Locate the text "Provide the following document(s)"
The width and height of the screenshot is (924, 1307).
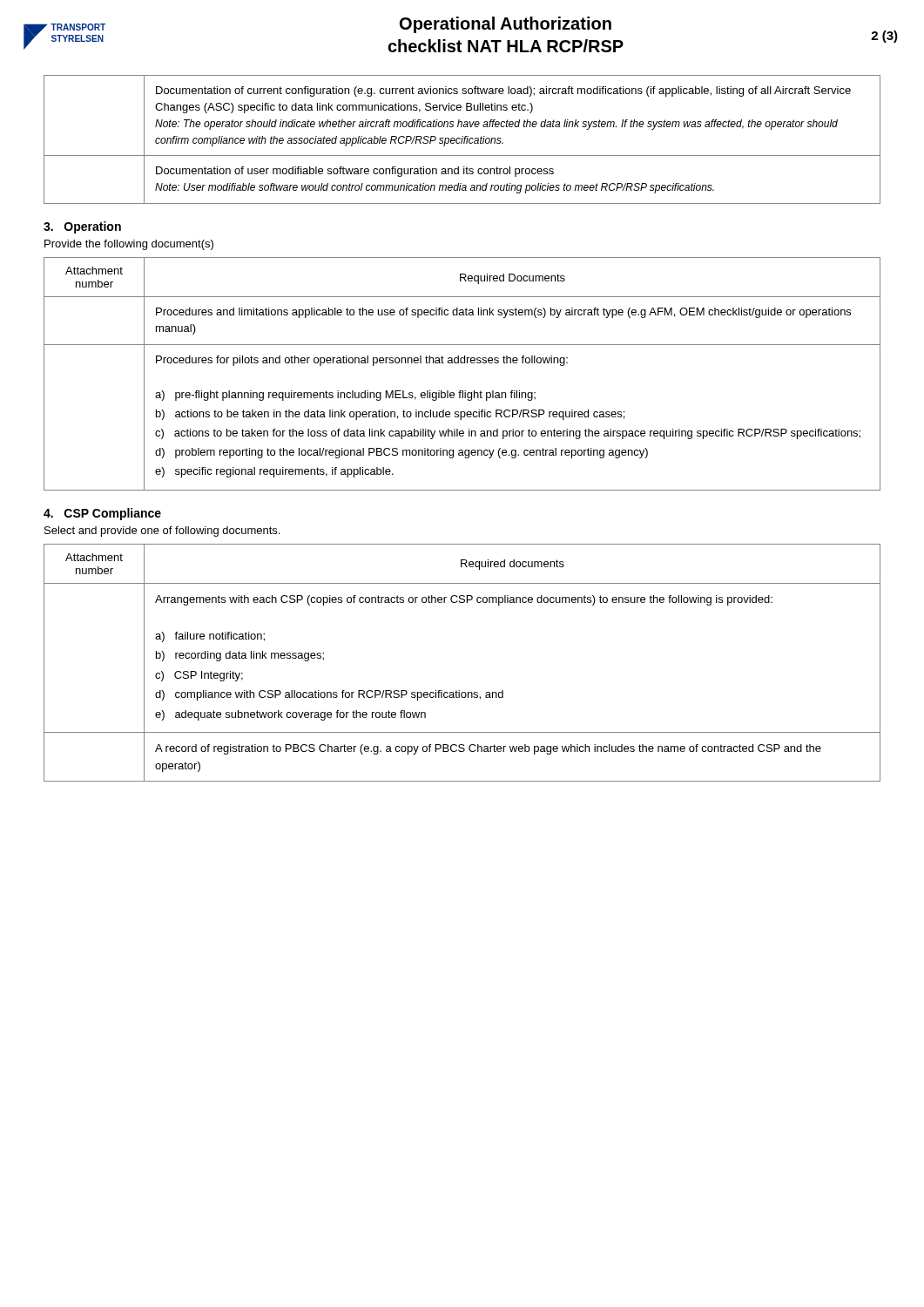[129, 244]
